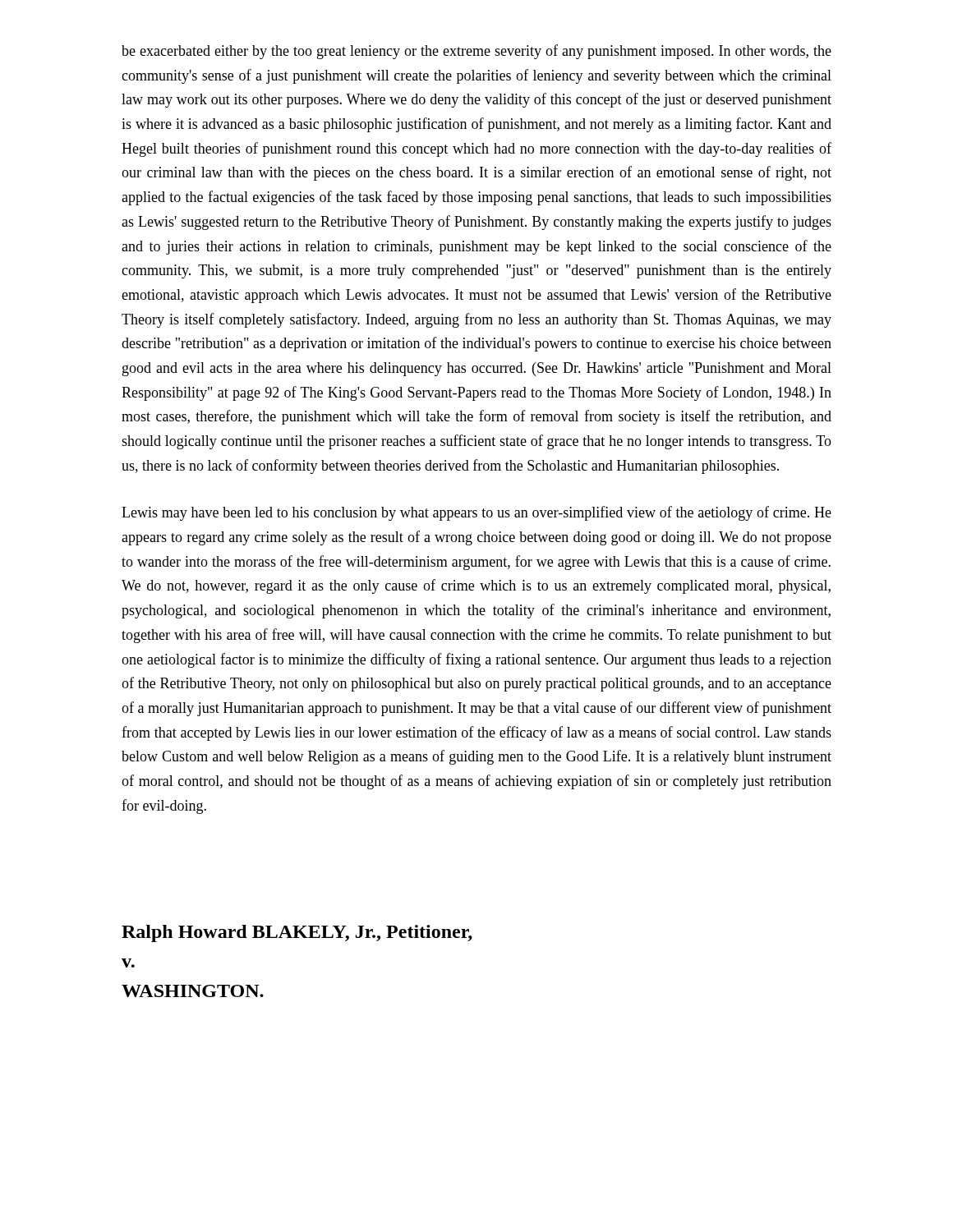The width and height of the screenshot is (953, 1232).
Task: Where is the passage that starts "be exacerbated either by the"?
Action: [476, 258]
